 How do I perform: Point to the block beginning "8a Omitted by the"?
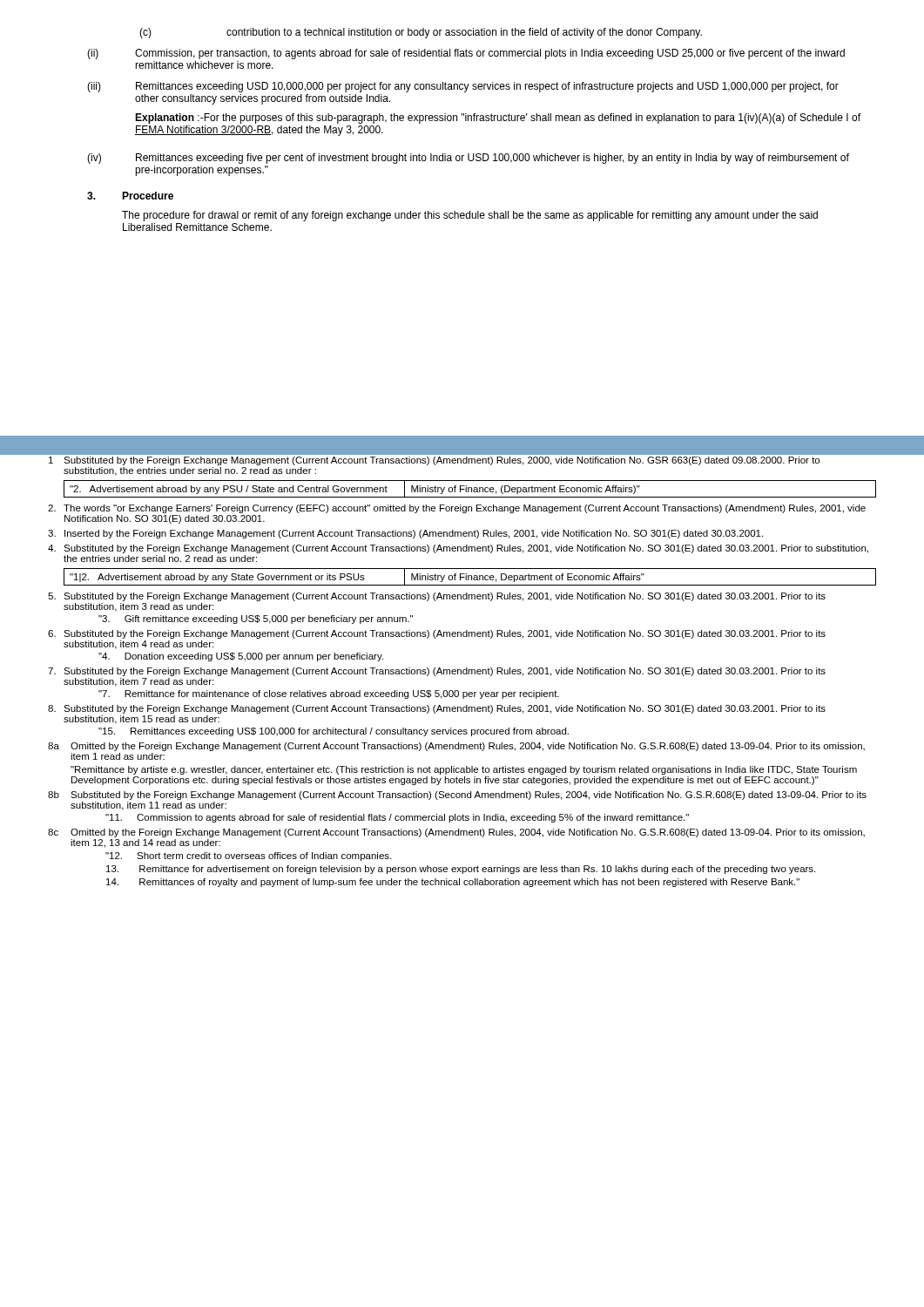click(x=462, y=763)
